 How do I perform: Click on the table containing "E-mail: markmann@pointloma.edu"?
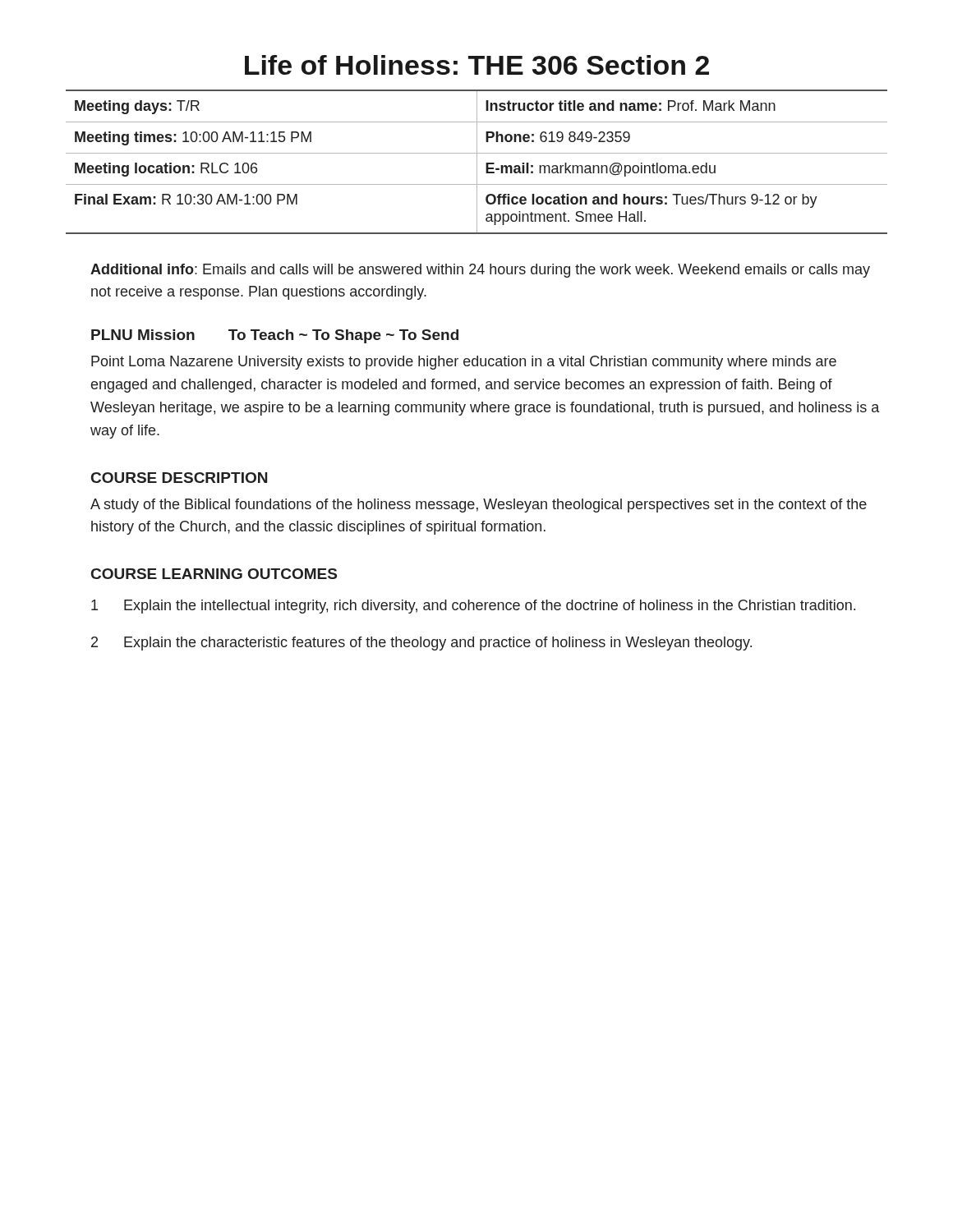pos(476,162)
